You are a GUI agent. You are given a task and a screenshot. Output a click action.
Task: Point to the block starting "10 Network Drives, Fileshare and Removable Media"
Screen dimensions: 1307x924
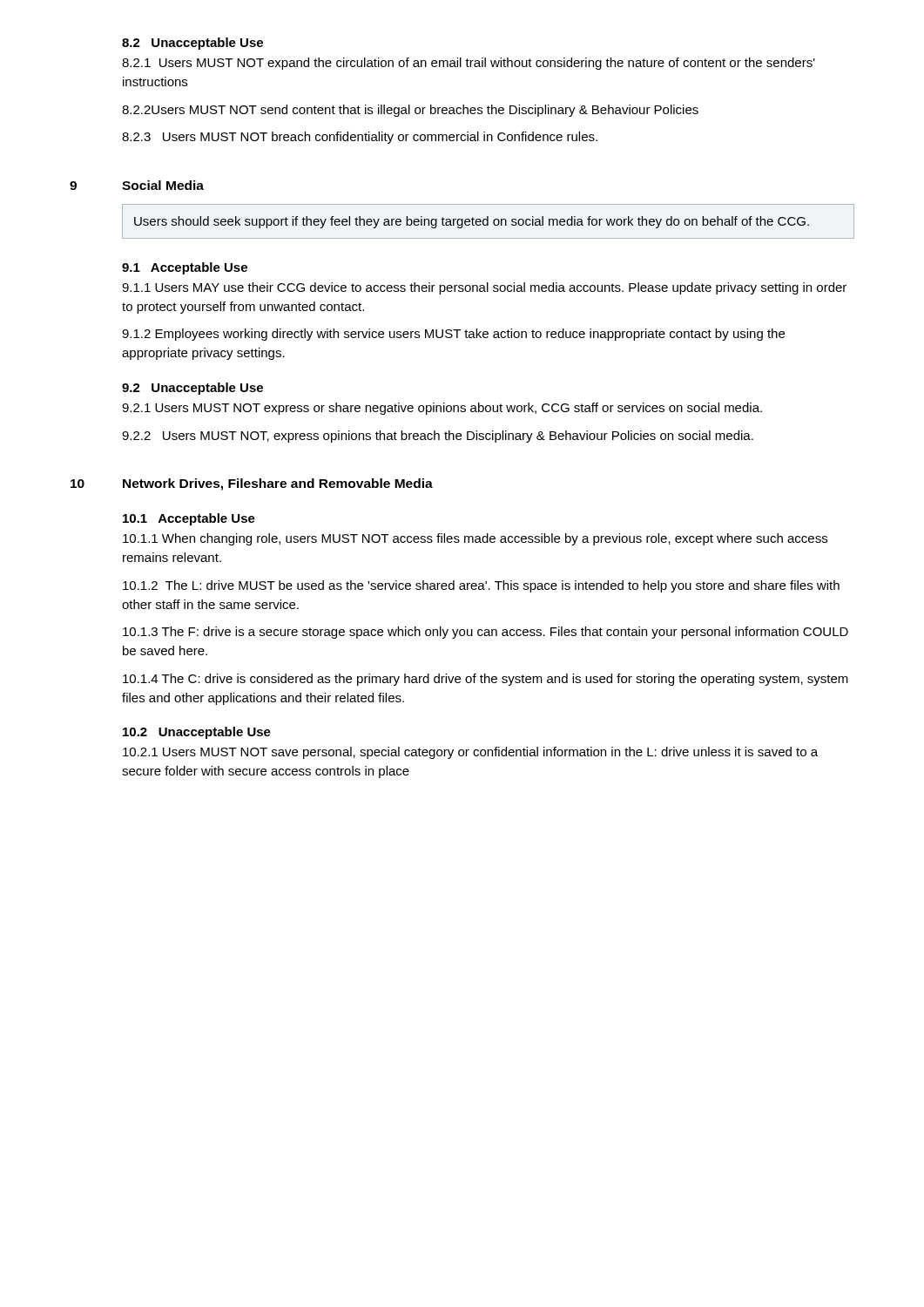pos(252,484)
